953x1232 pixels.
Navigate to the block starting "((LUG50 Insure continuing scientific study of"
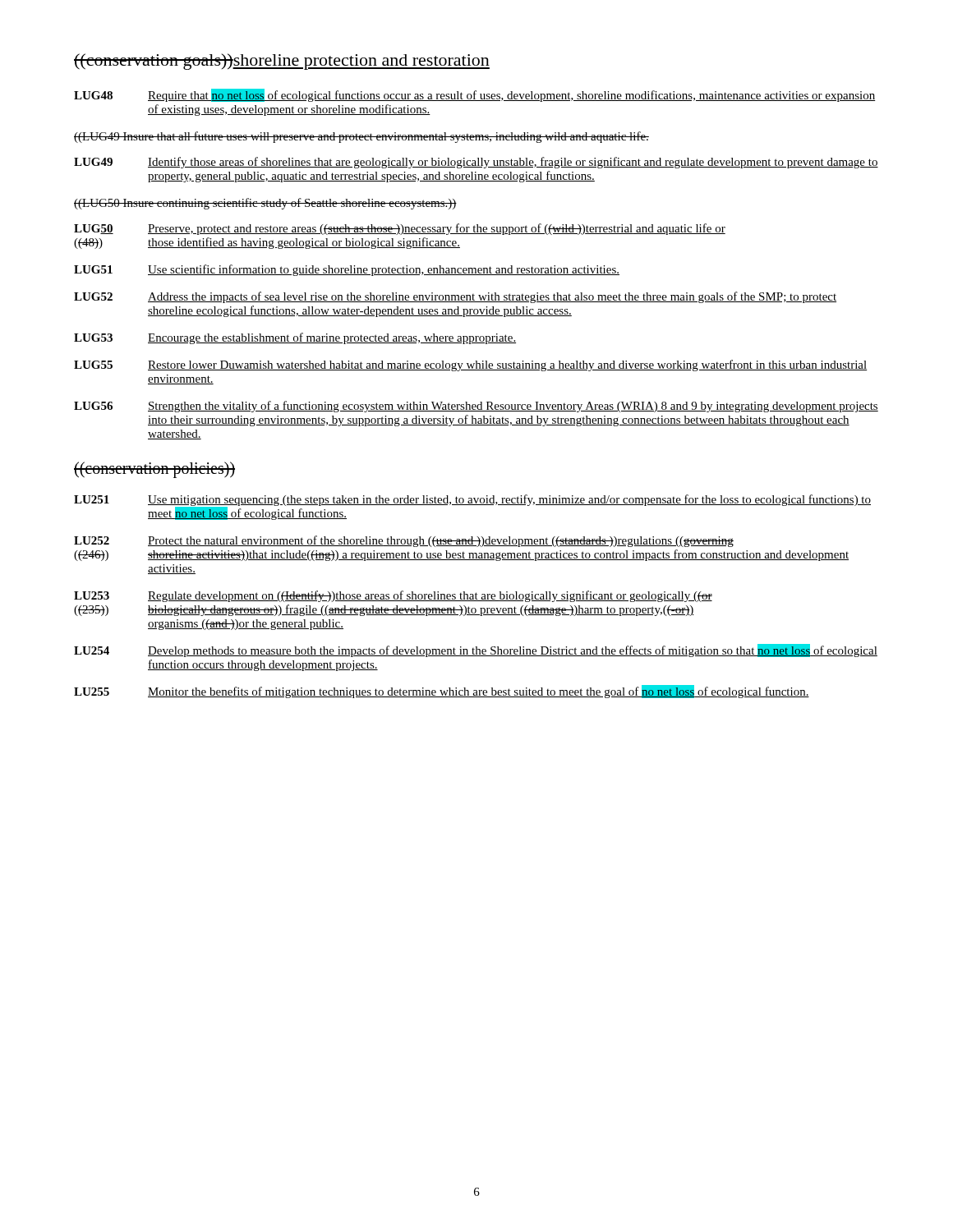point(265,203)
